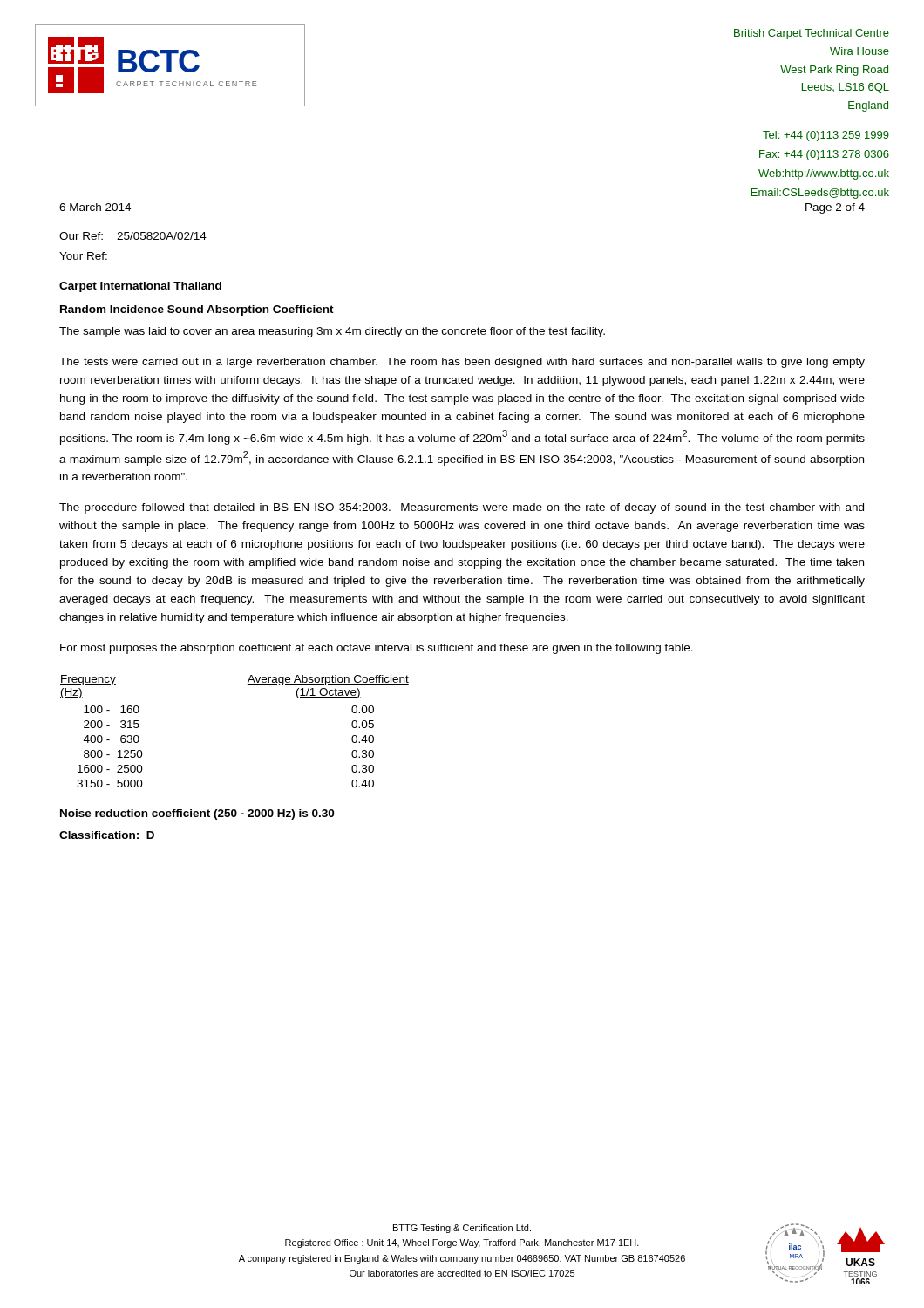Where does it say "Page 2 of 4"?
924x1308 pixels.
tap(835, 207)
